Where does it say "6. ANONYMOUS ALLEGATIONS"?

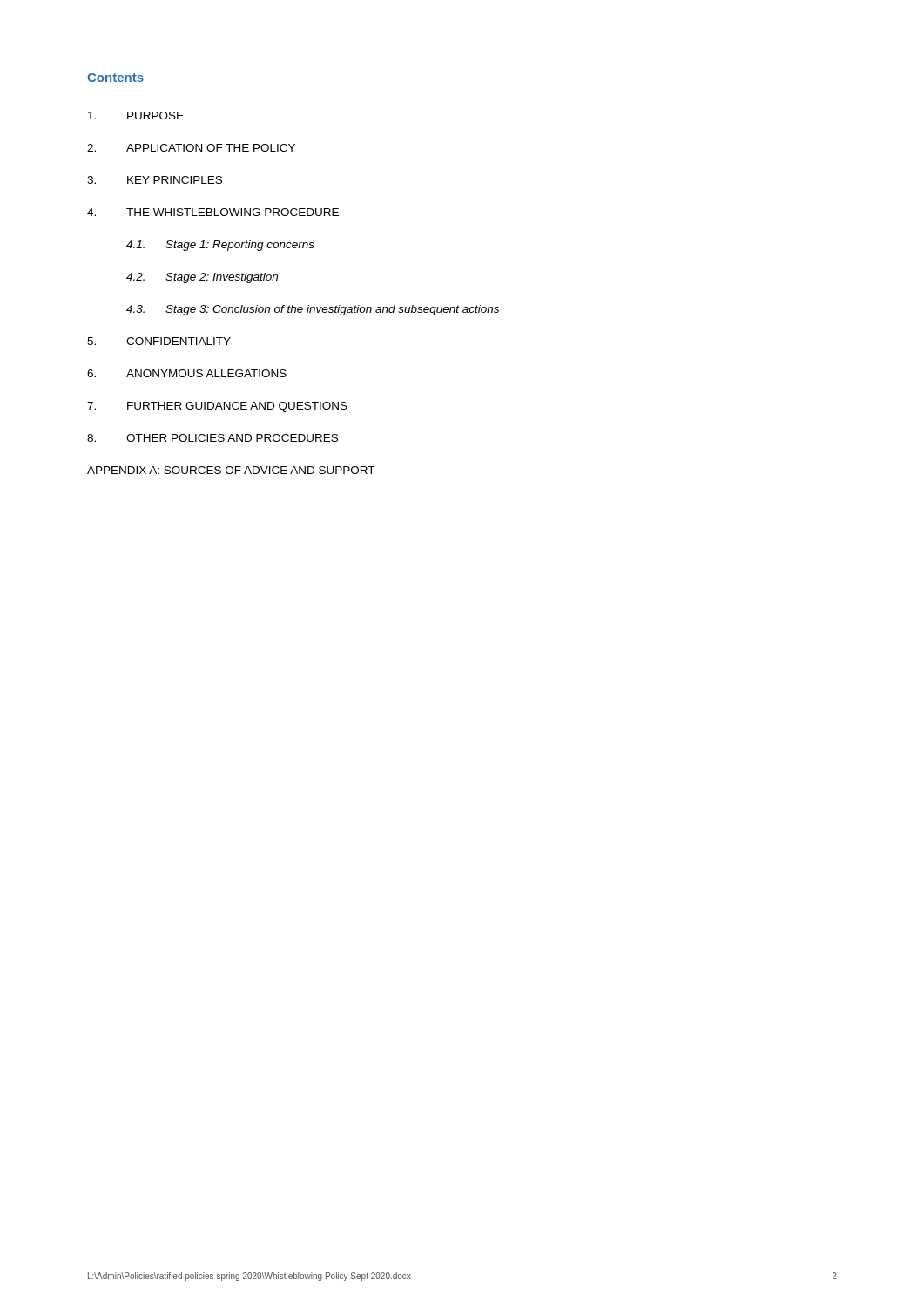tap(187, 373)
